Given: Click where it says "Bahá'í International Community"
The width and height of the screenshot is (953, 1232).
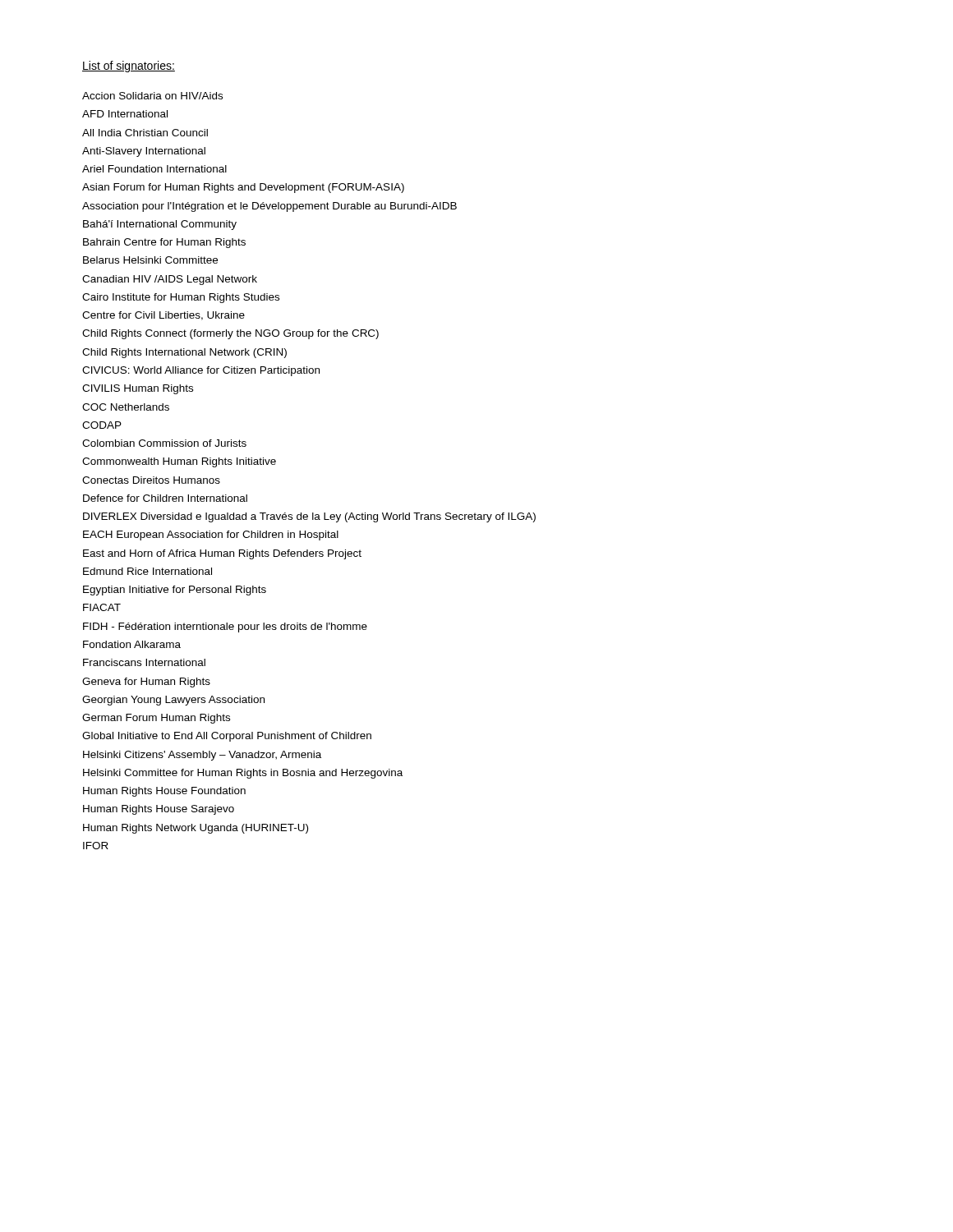Looking at the screenshot, I should 159,224.
